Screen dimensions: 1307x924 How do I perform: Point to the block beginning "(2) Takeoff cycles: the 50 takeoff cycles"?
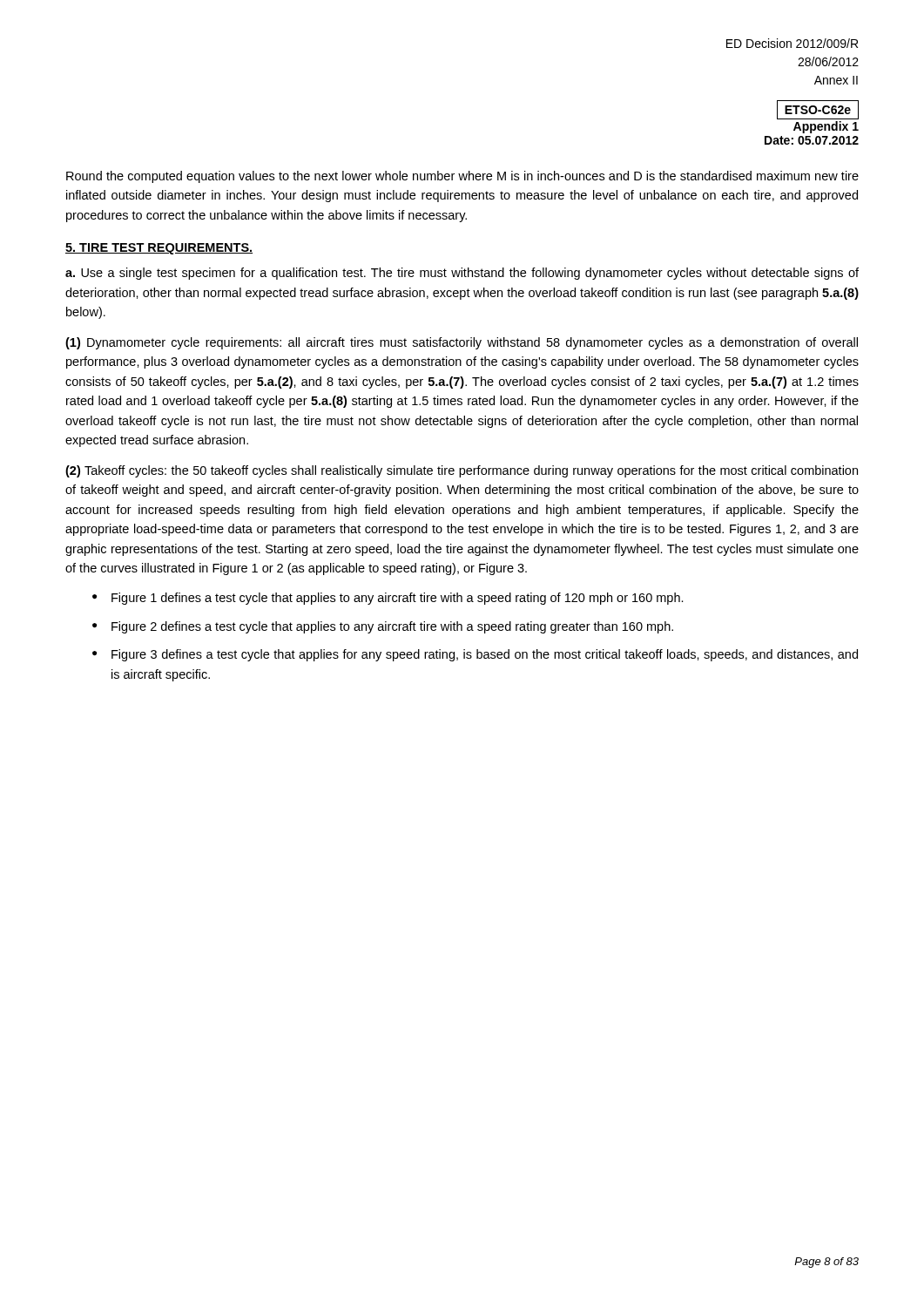[462, 519]
